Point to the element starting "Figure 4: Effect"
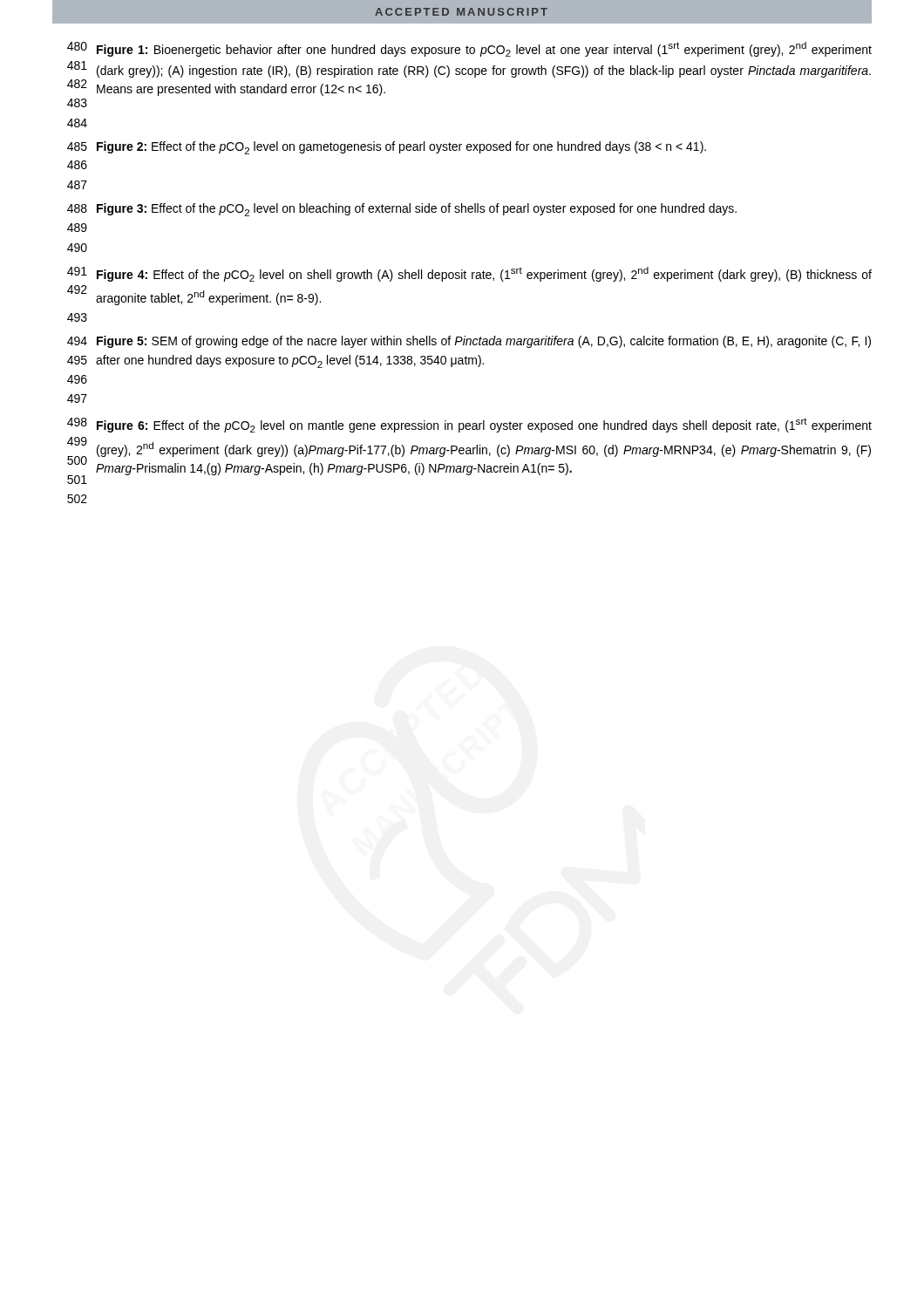 484,284
